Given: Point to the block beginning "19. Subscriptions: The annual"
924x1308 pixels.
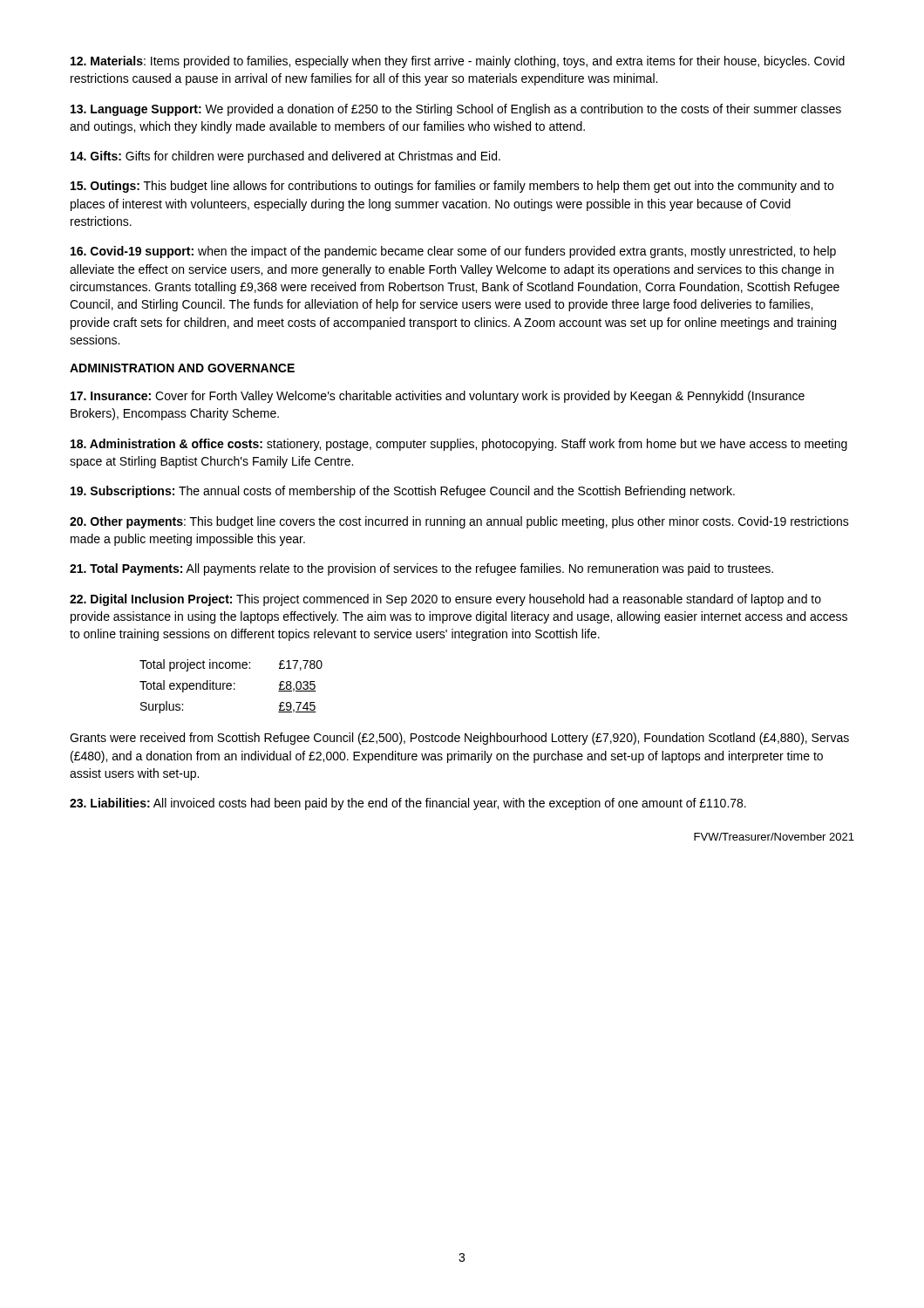Looking at the screenshot, I should (x=403, y=491).
